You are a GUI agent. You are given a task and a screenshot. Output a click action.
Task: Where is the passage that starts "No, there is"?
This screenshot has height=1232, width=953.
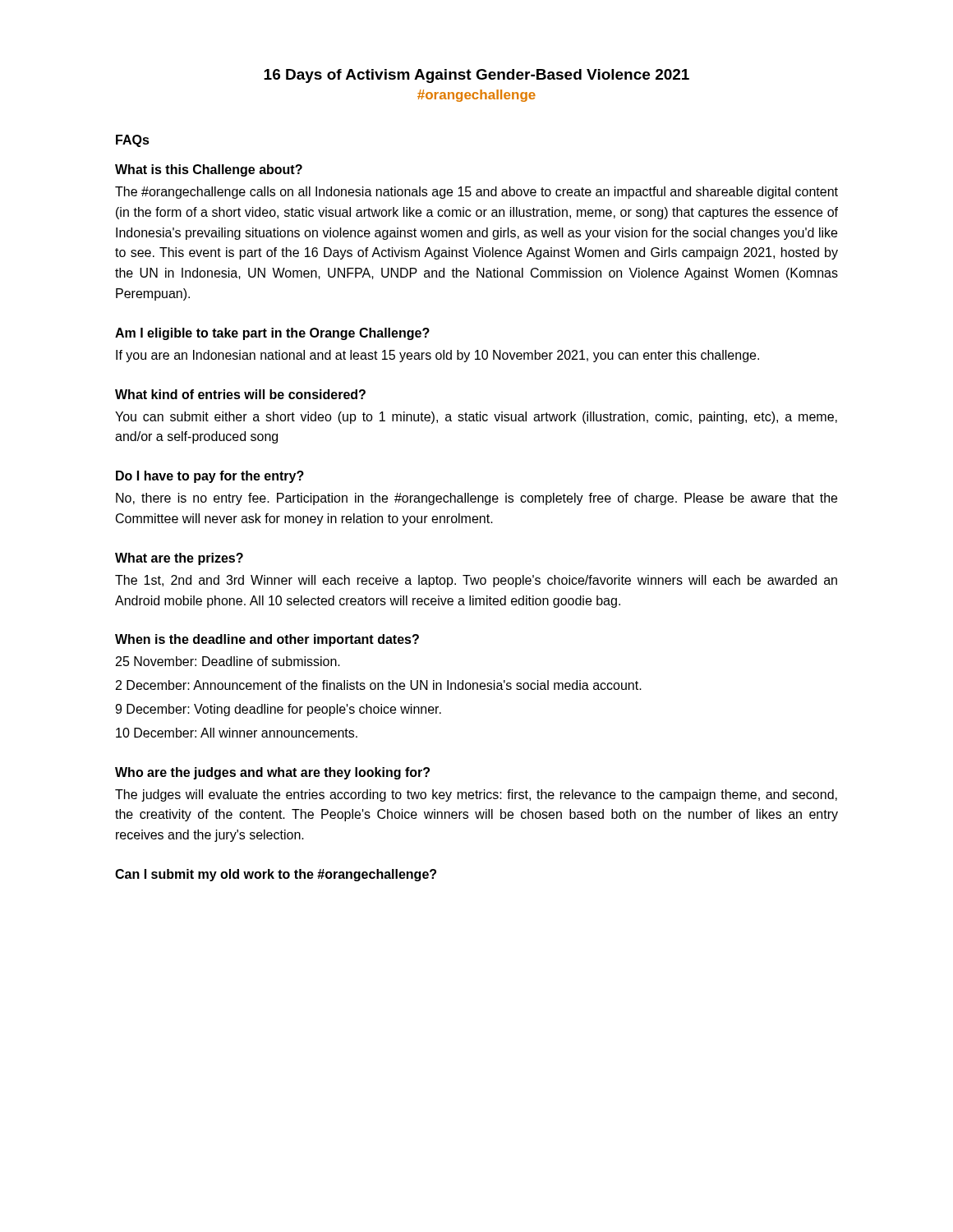click(x=476, y=509)
